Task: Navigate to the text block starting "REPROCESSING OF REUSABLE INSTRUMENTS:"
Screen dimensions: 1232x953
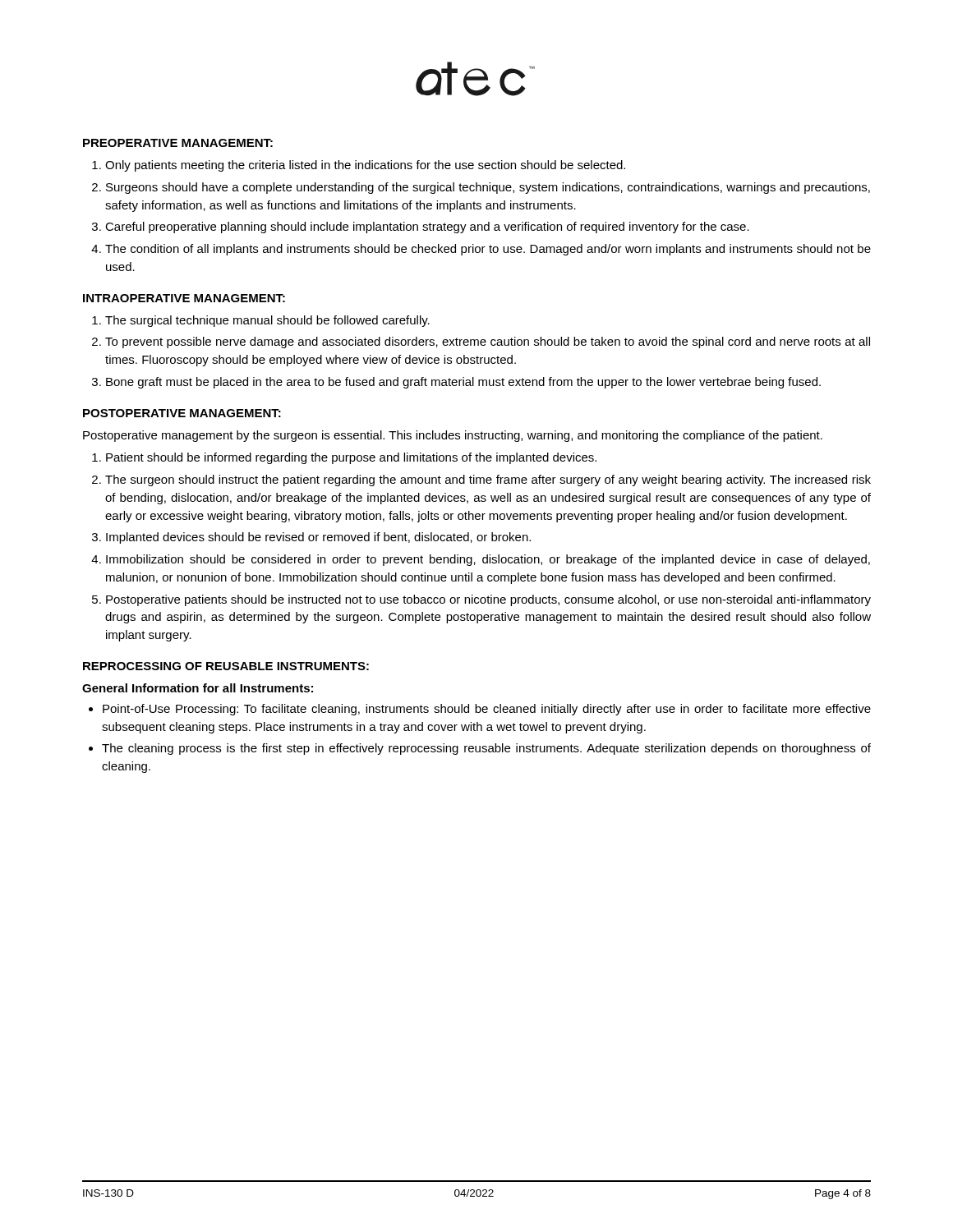Action: coord(226,665)
